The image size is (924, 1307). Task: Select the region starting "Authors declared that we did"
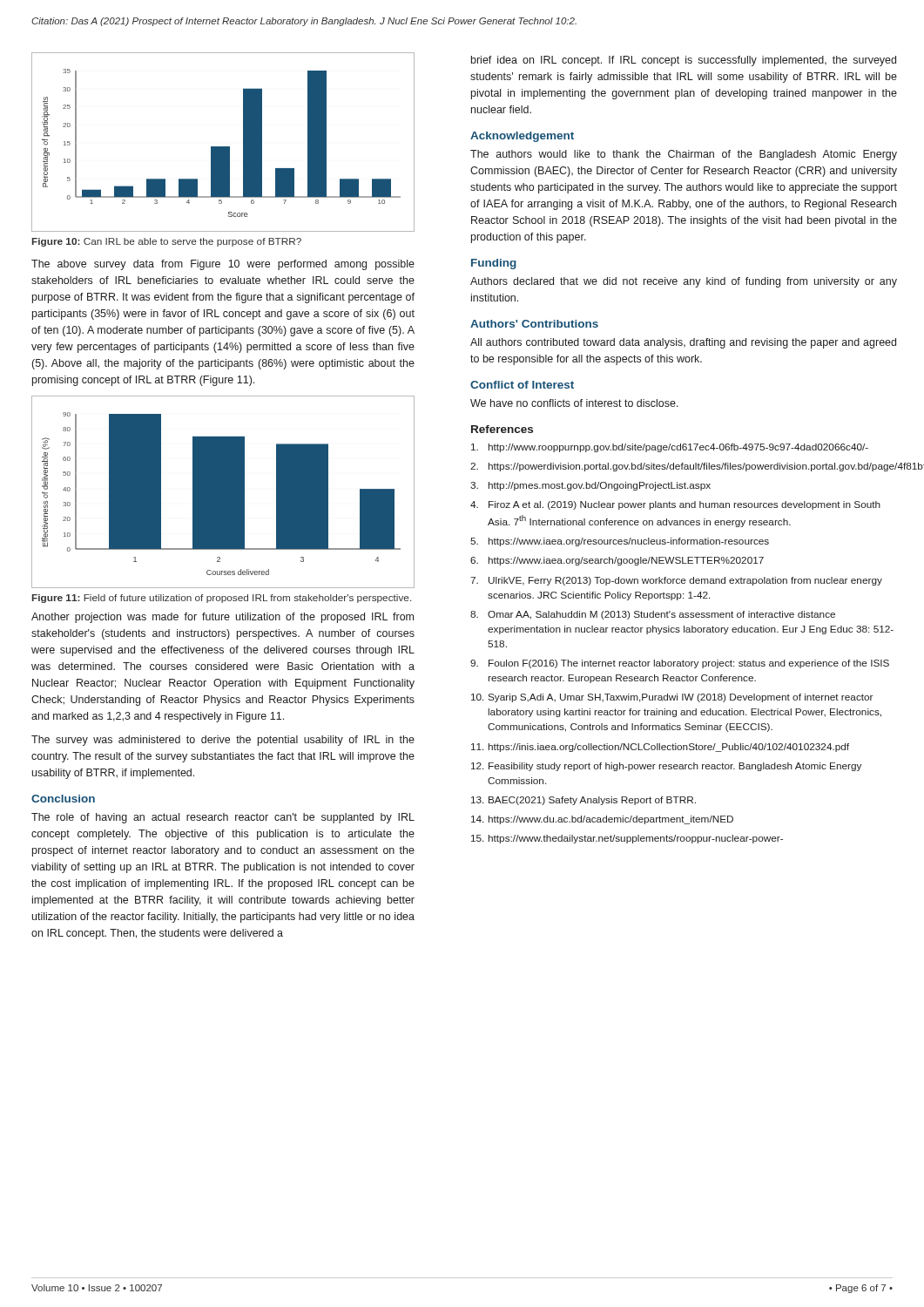pos(684,290)
